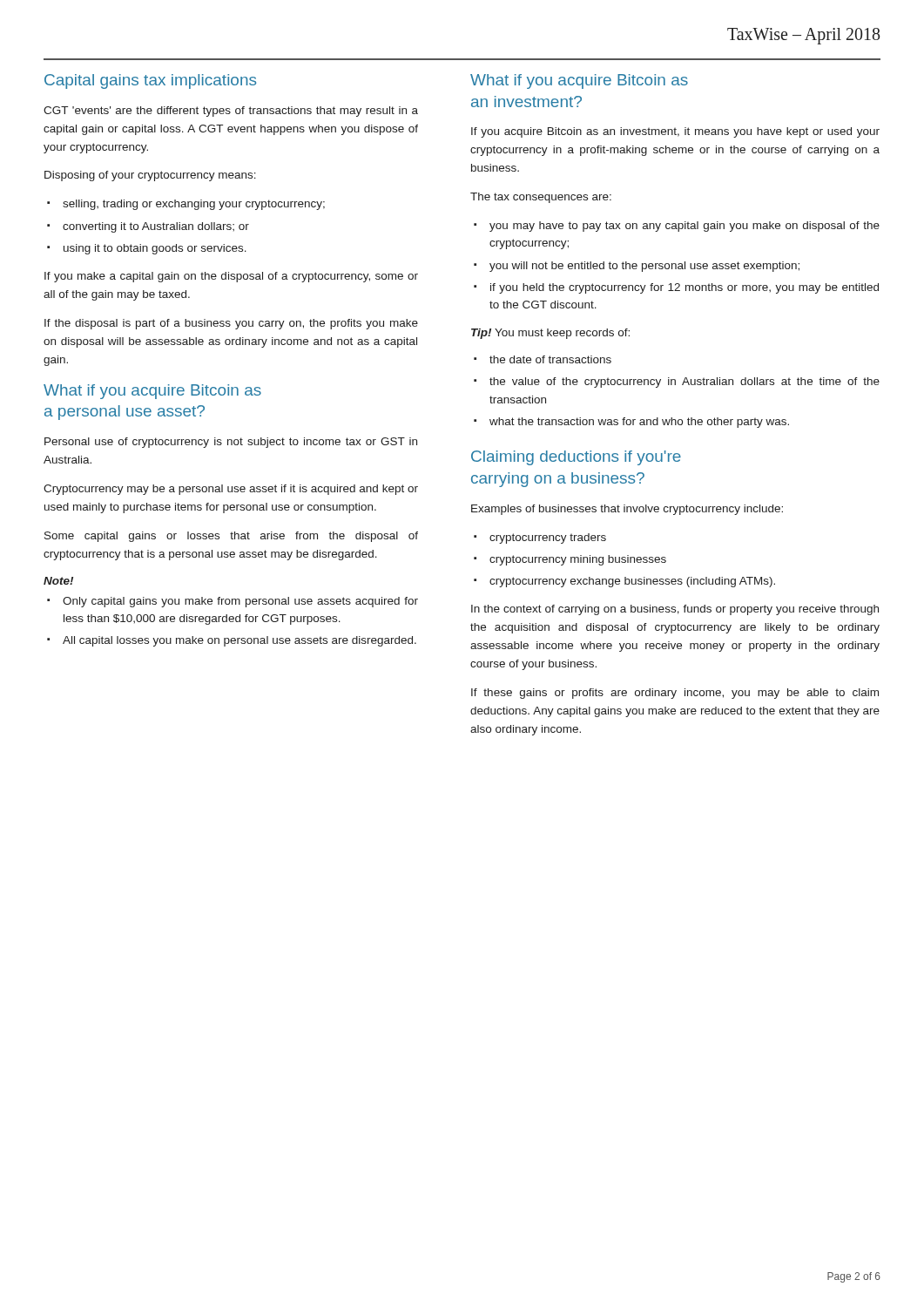Where does it say "cryptocurrency traders"?
Viewport: 924px width, 1307px height.
548,537
